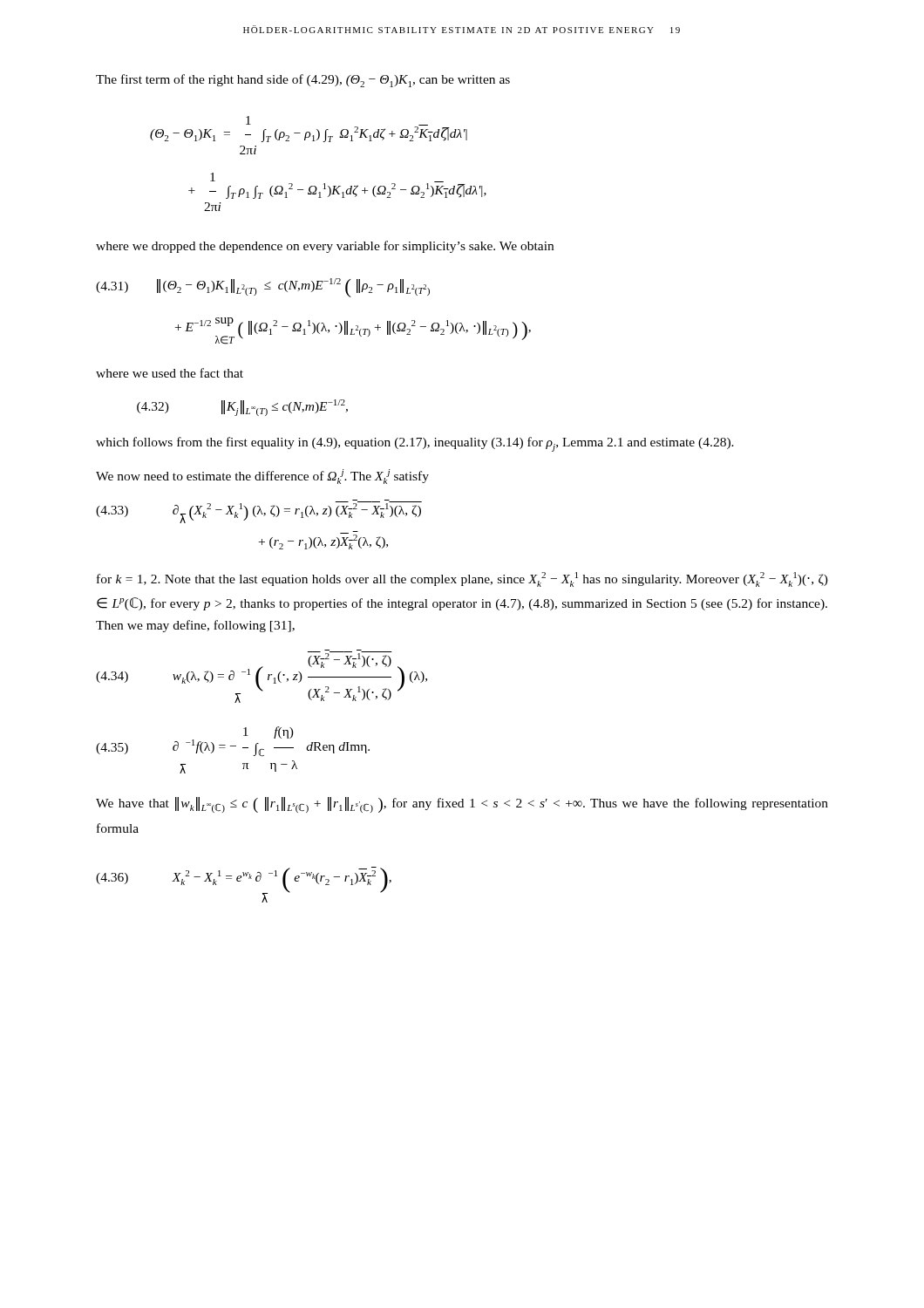
Task: Select the text starting "which follows from the first equality"
Action: click(415, 443)
